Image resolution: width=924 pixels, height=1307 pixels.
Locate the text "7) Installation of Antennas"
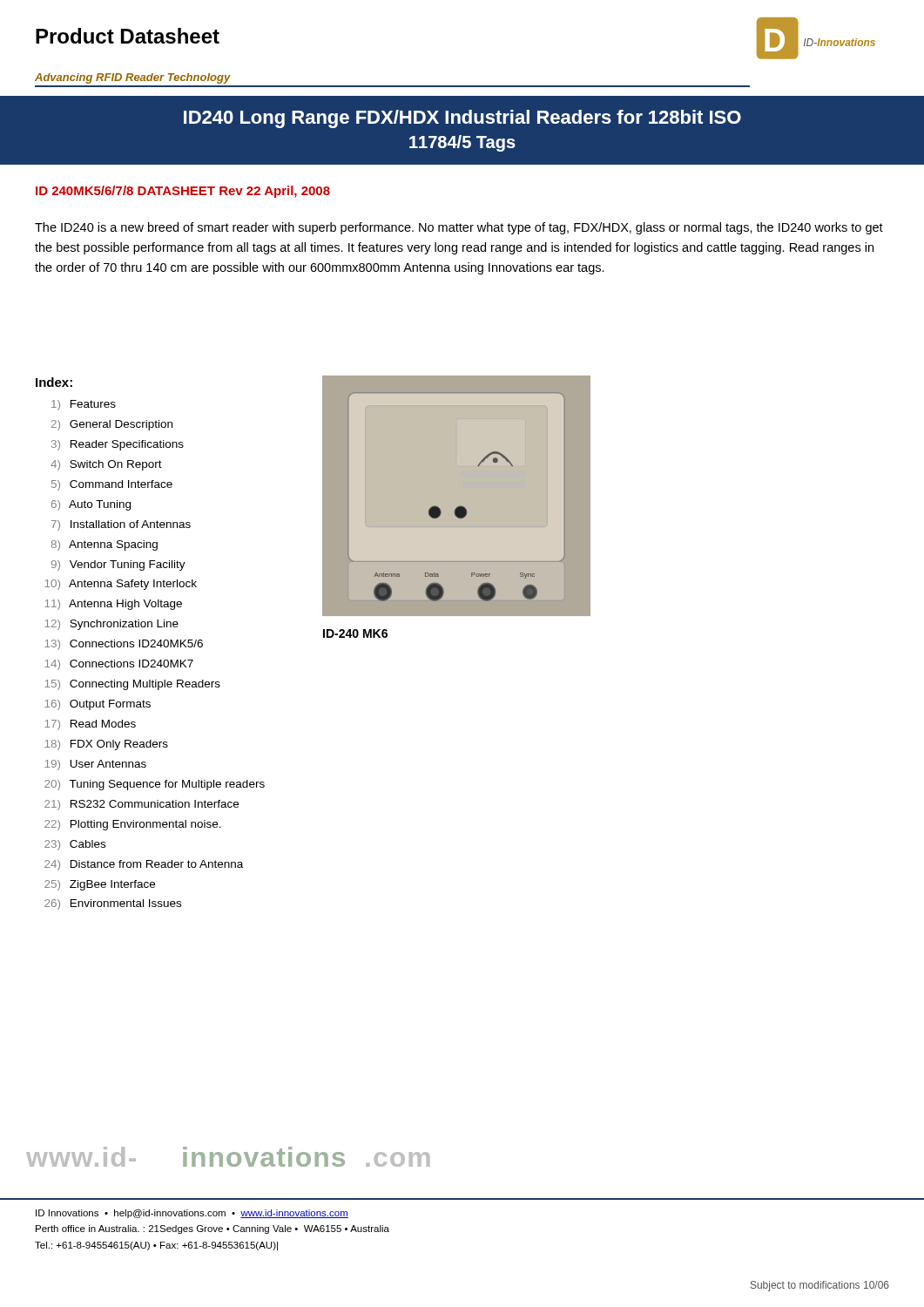[113, 525]
